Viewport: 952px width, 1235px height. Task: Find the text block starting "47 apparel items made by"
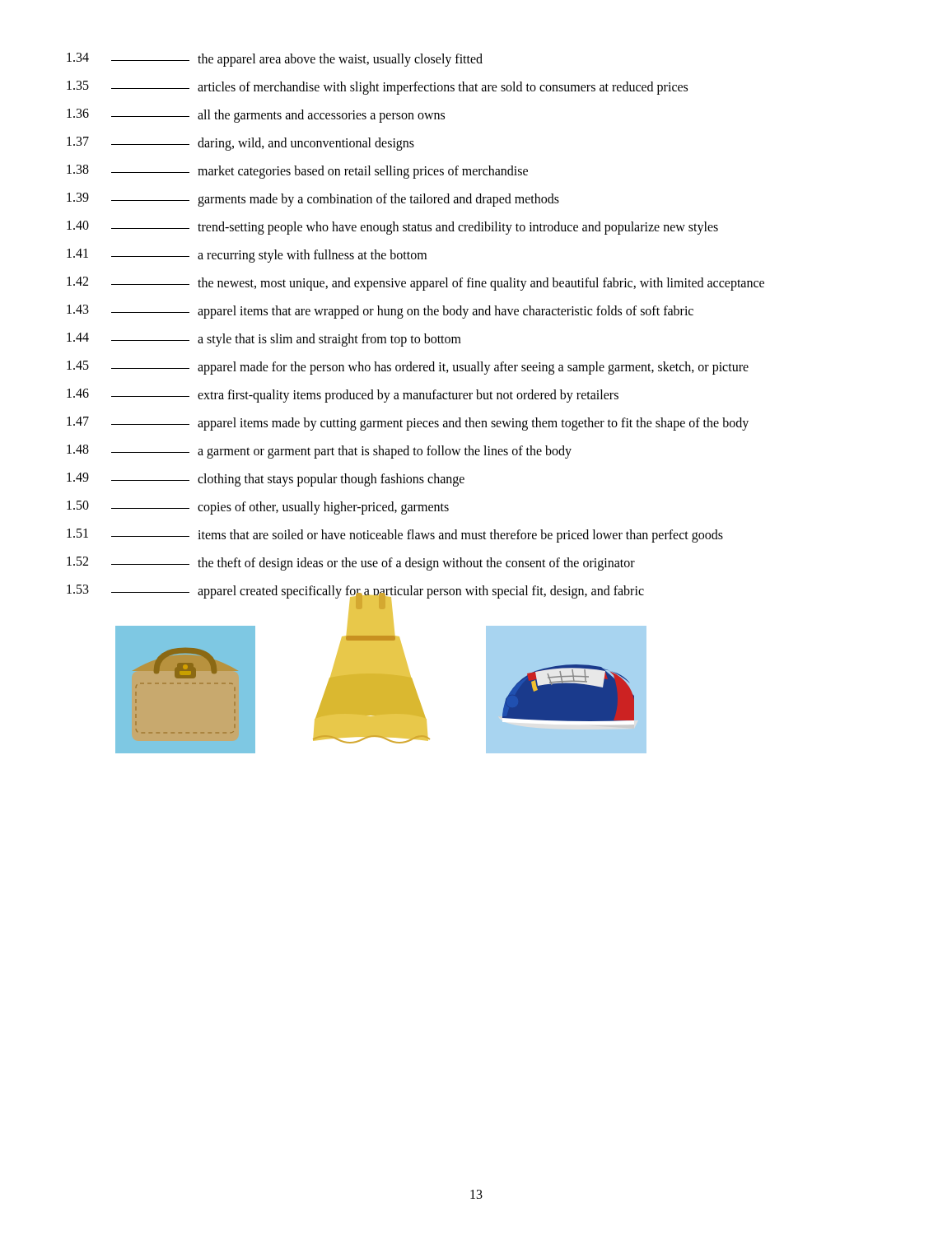476,423
